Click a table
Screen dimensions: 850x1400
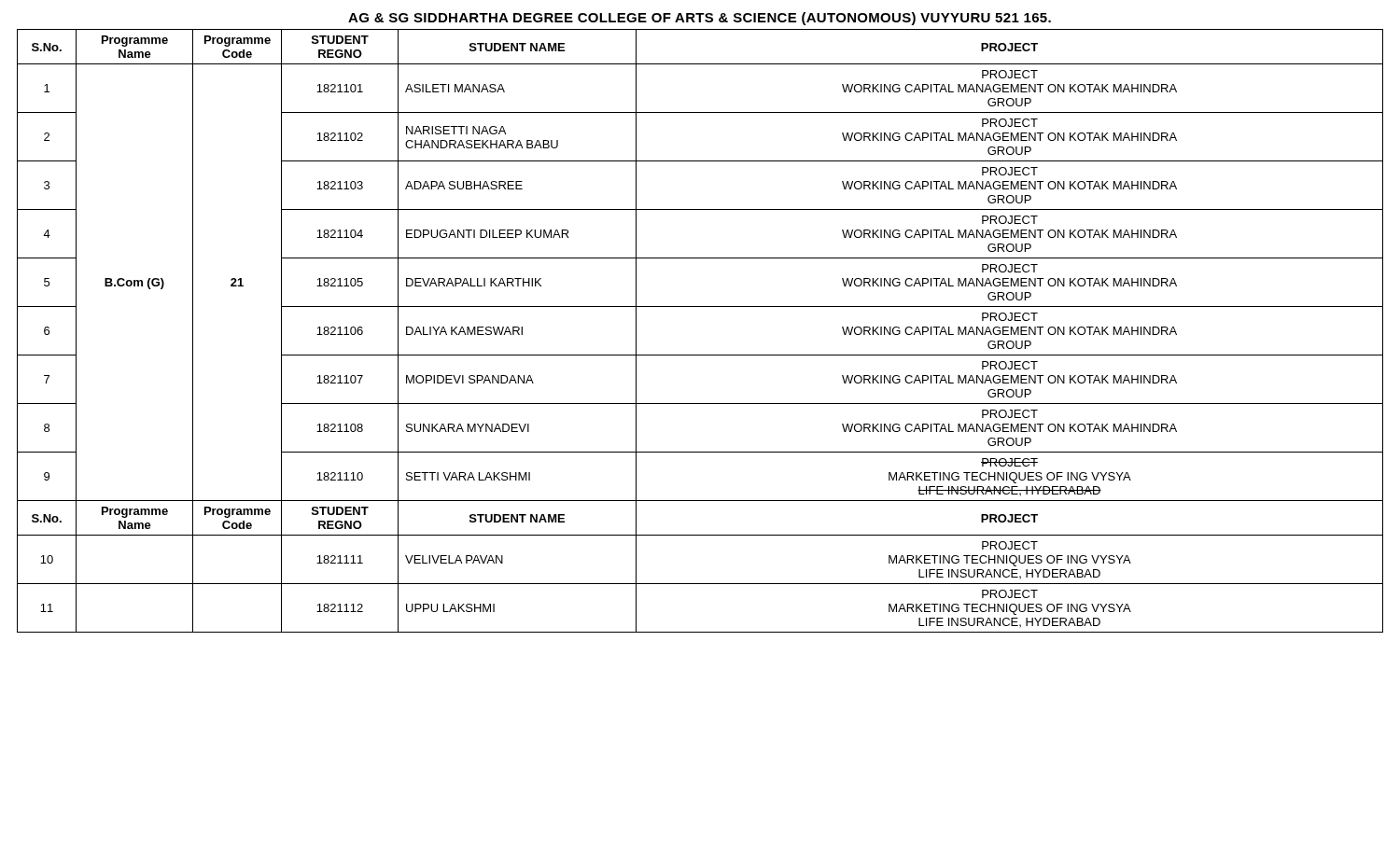[700, 331]
